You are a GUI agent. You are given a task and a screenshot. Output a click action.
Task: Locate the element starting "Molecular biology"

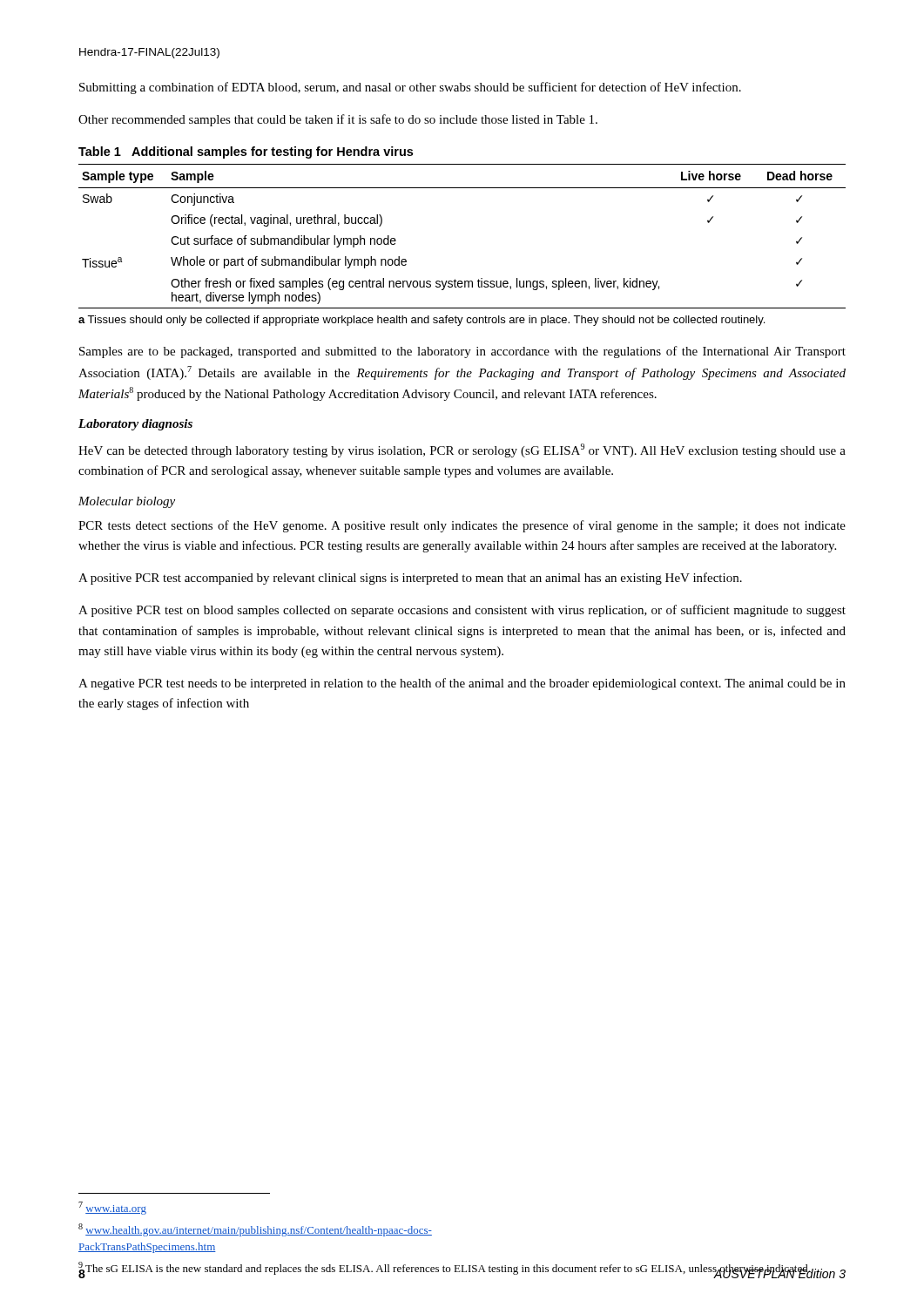point(127,501)
